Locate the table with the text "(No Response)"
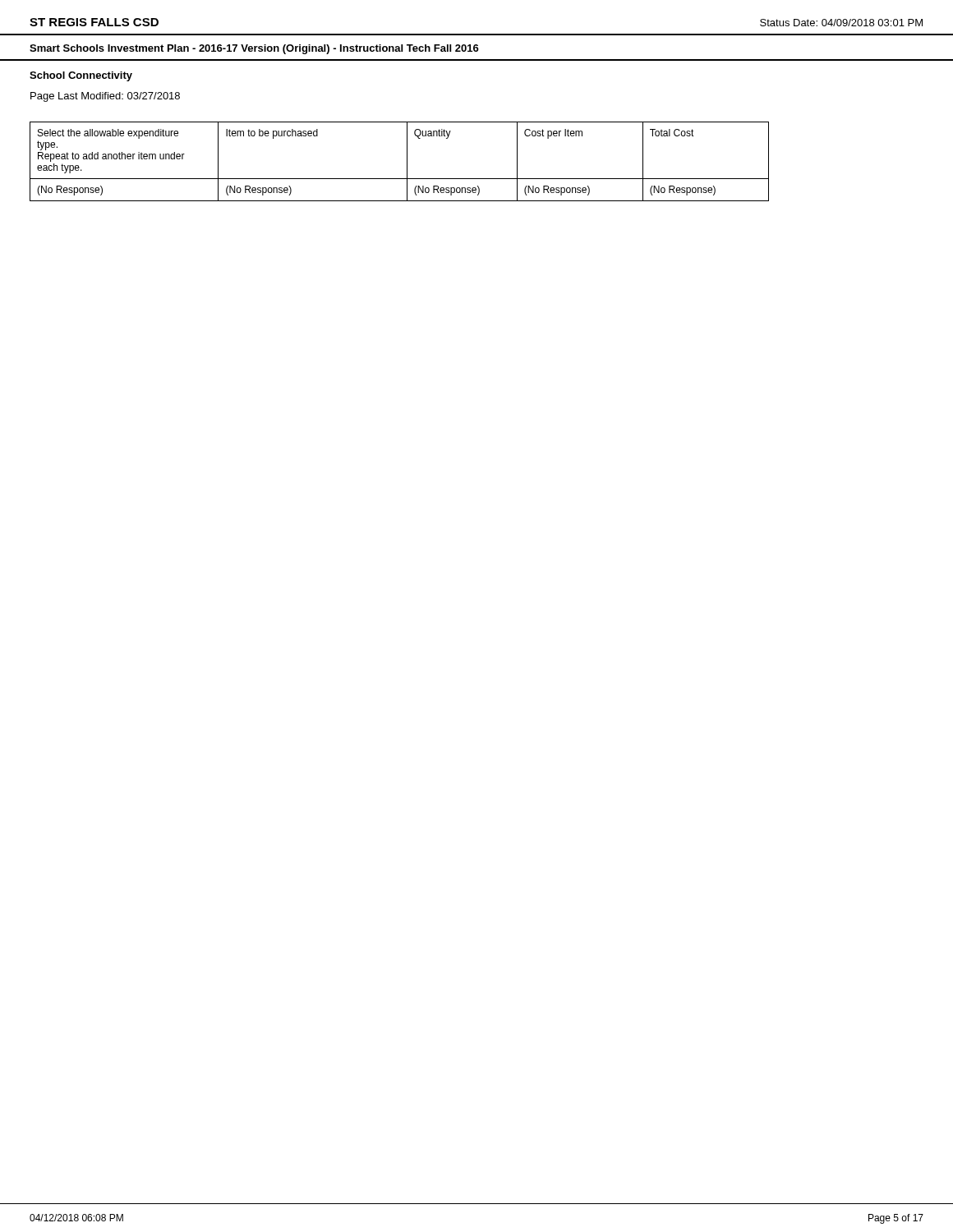The height and width of the screenshot is (1232, 953). 476,157
